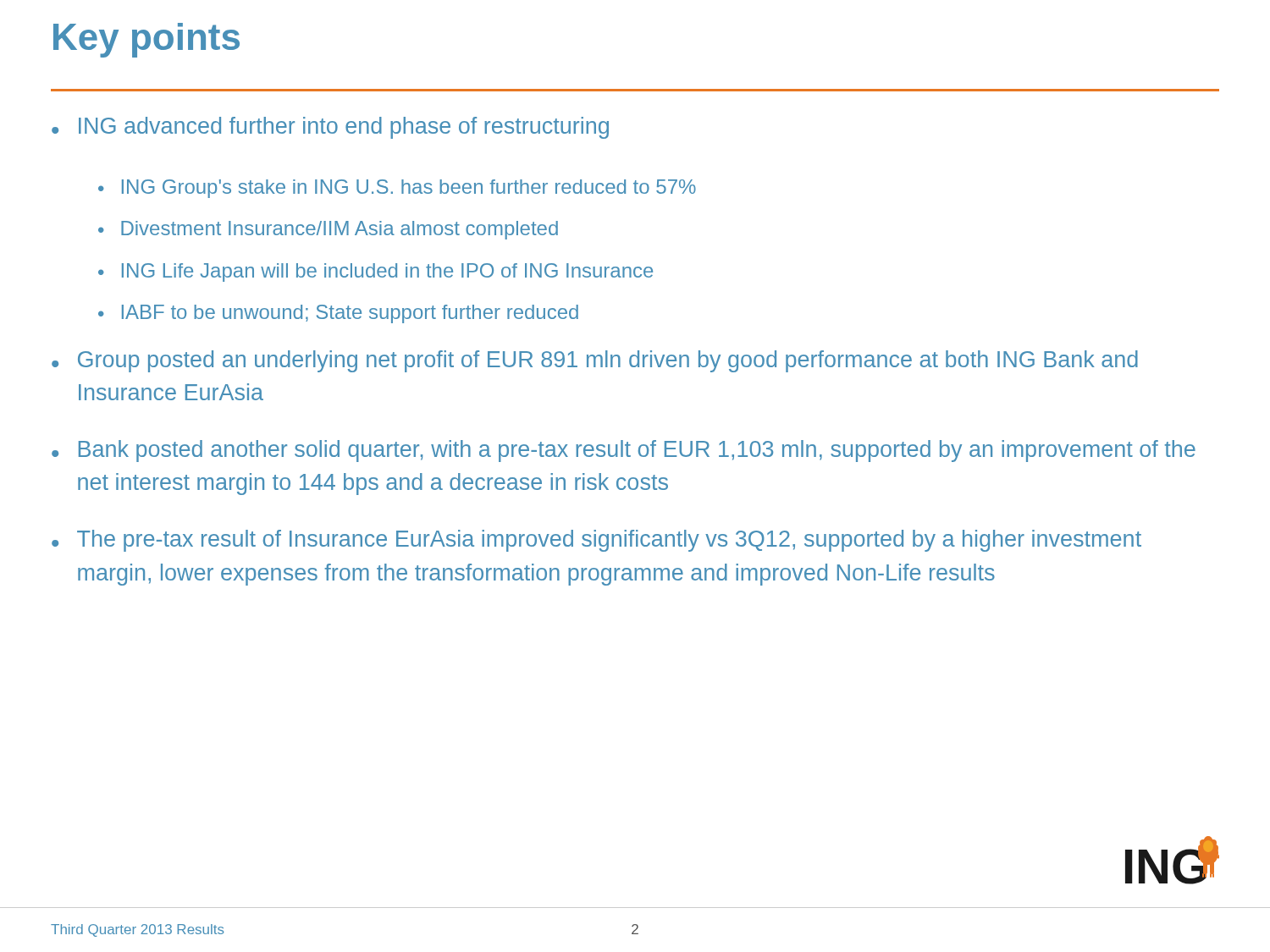Point to the element starting "• Divestment Insurance/IIM Asia almost"
1270x952 pixels.
(328, 230)
